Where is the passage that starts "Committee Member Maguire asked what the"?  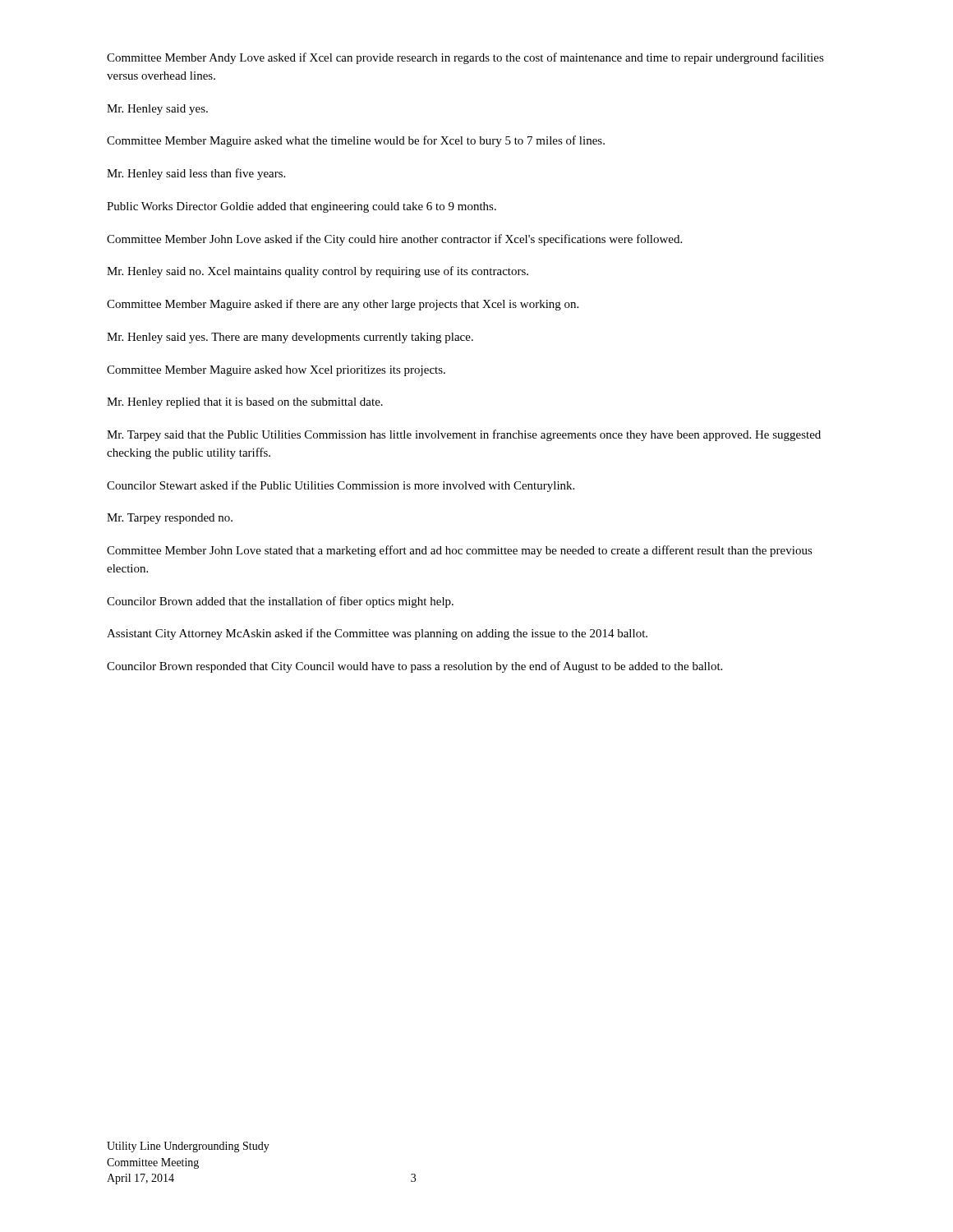pos(356,141)
